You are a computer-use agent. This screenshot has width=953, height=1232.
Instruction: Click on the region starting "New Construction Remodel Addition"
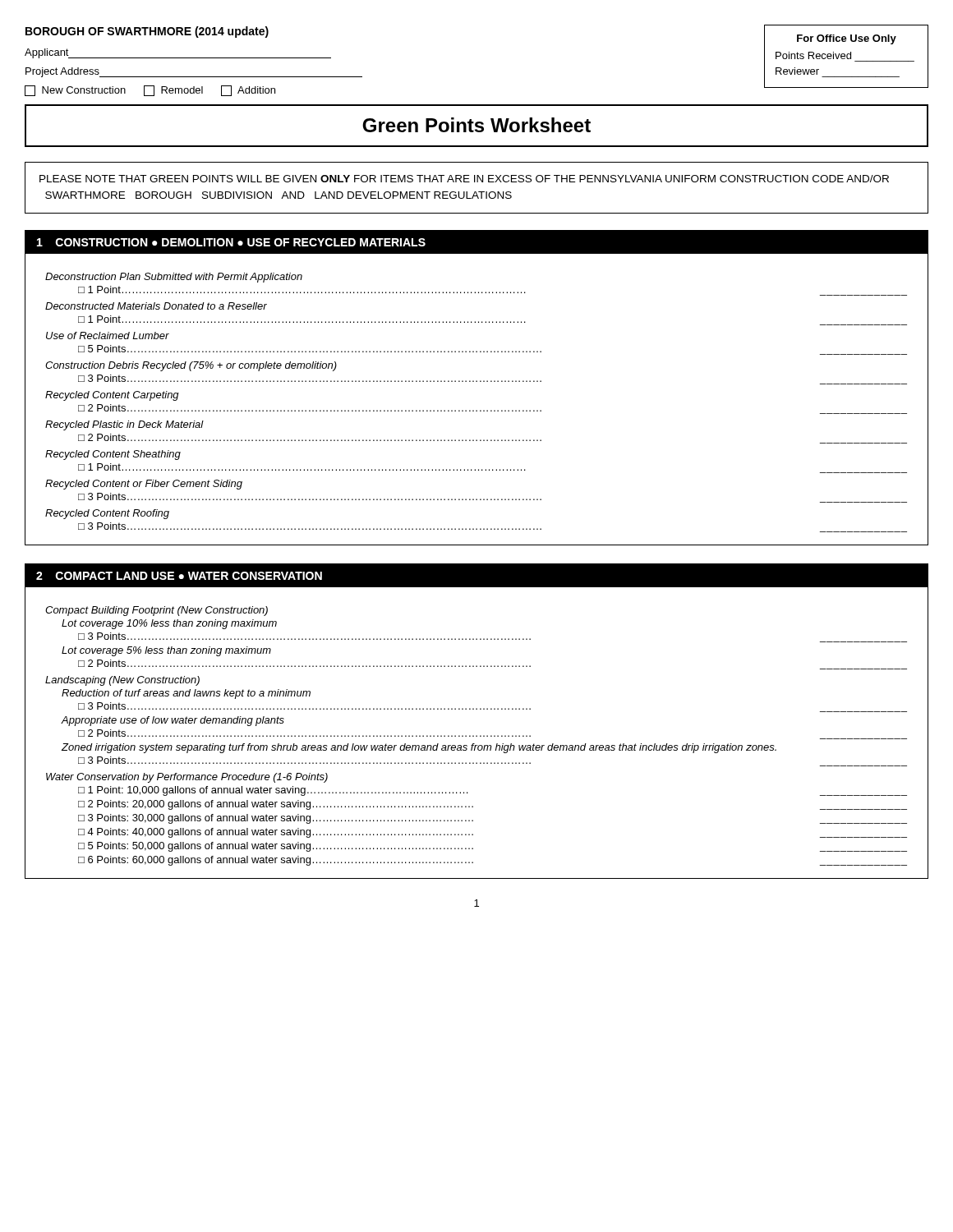pos(150,90)
